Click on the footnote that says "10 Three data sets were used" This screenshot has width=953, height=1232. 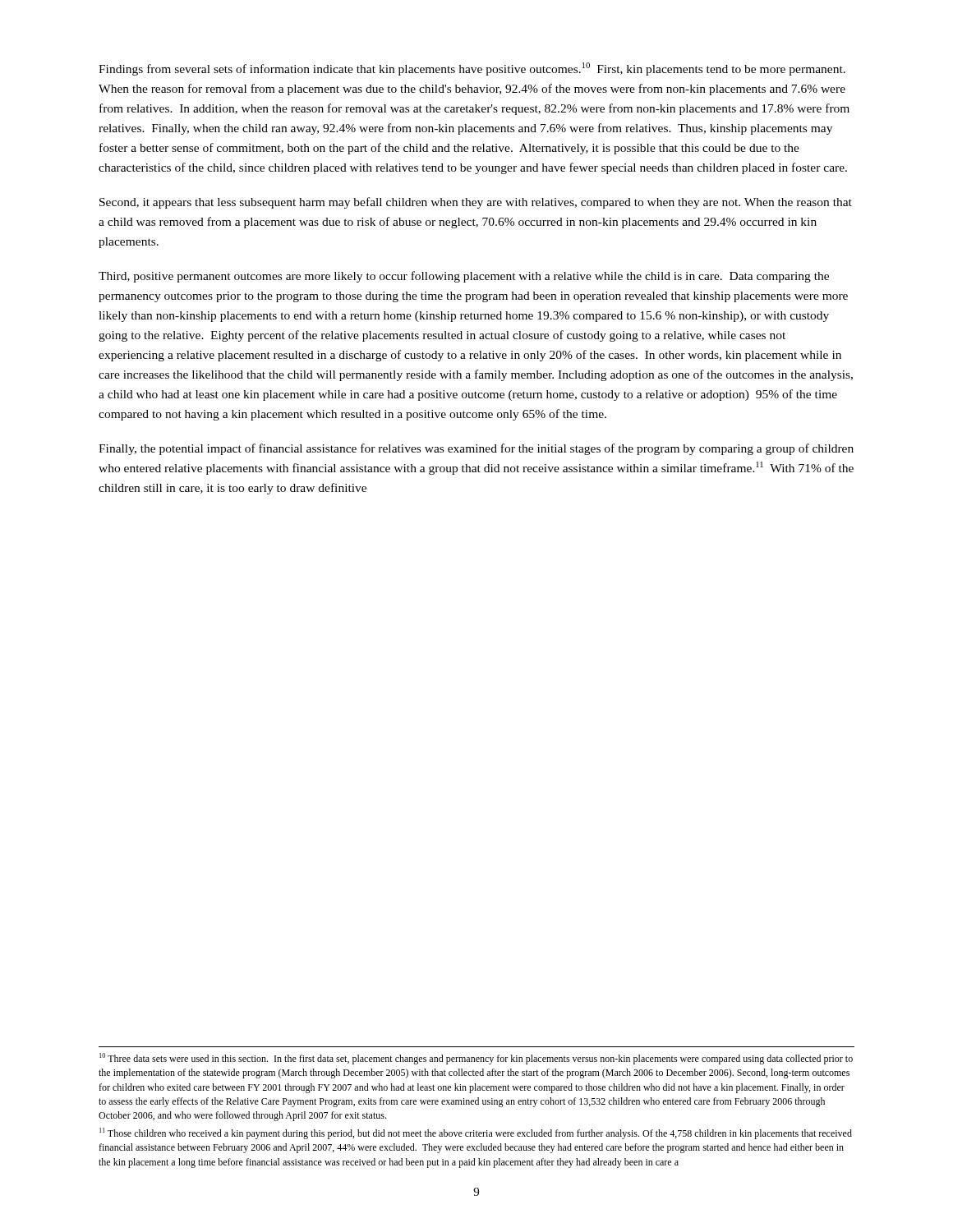[x=476, y=1087]
